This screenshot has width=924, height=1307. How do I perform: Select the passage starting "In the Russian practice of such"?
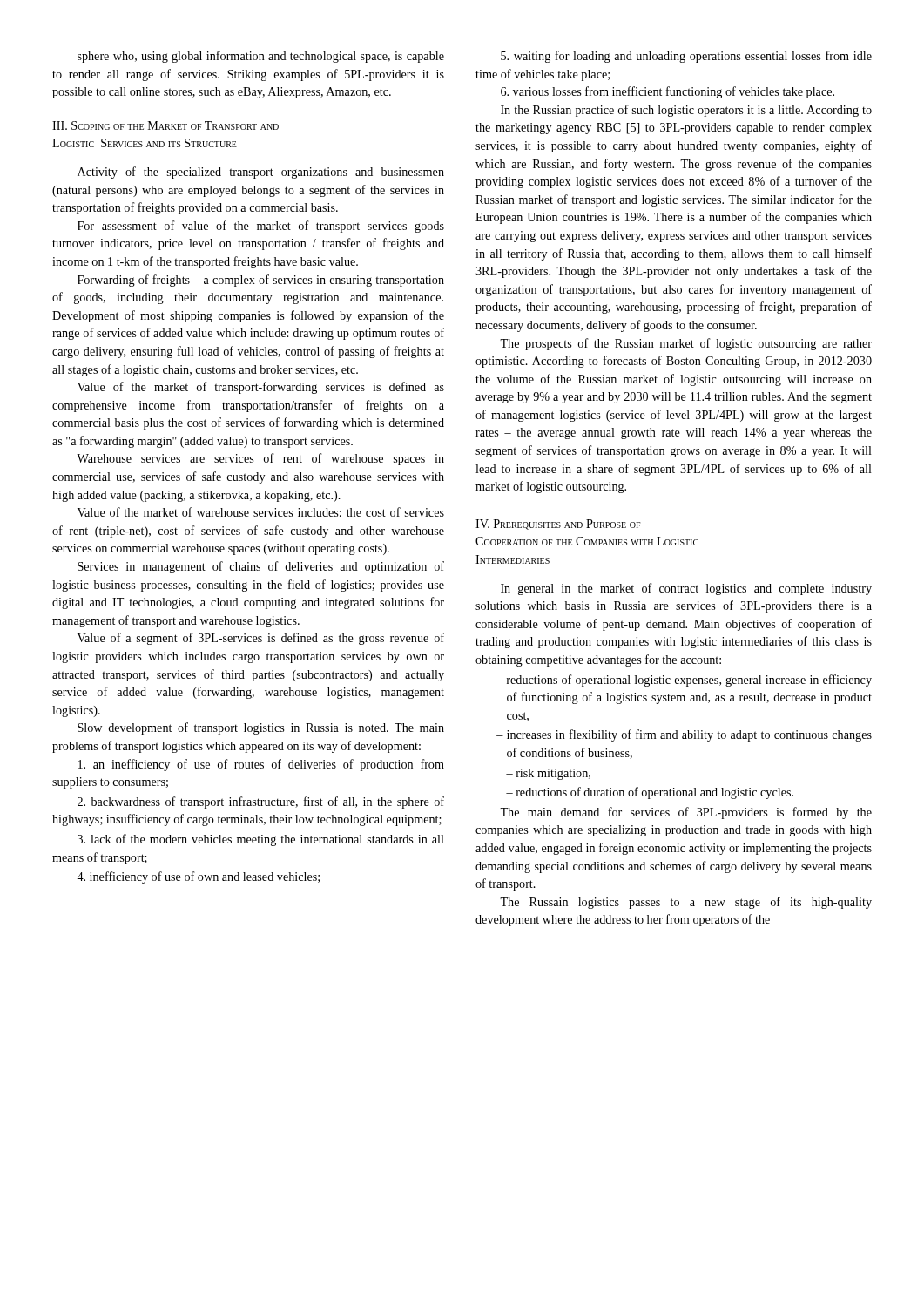point(674,218)
